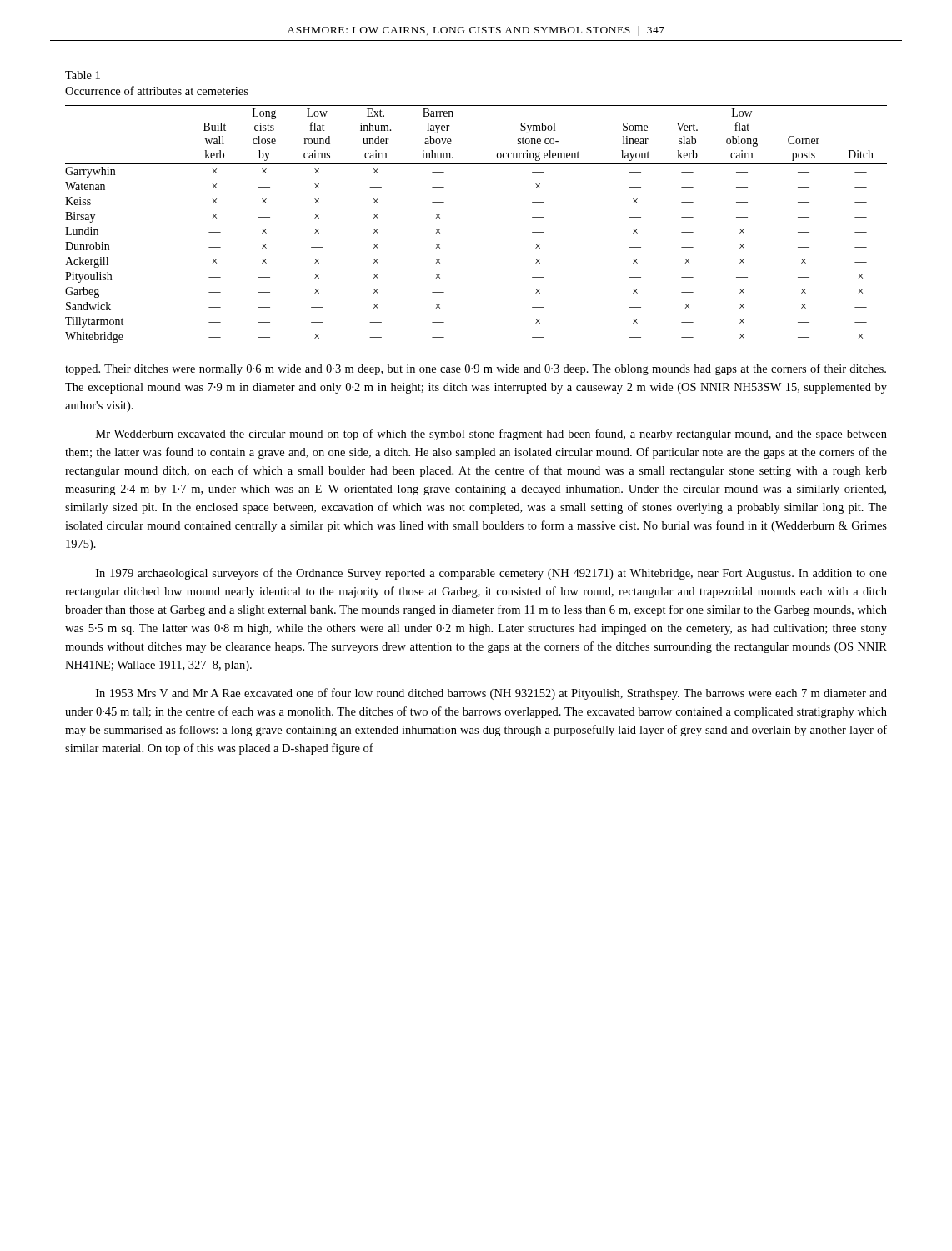Click on the table containing "Corner posts"

[x=476, y=225]
